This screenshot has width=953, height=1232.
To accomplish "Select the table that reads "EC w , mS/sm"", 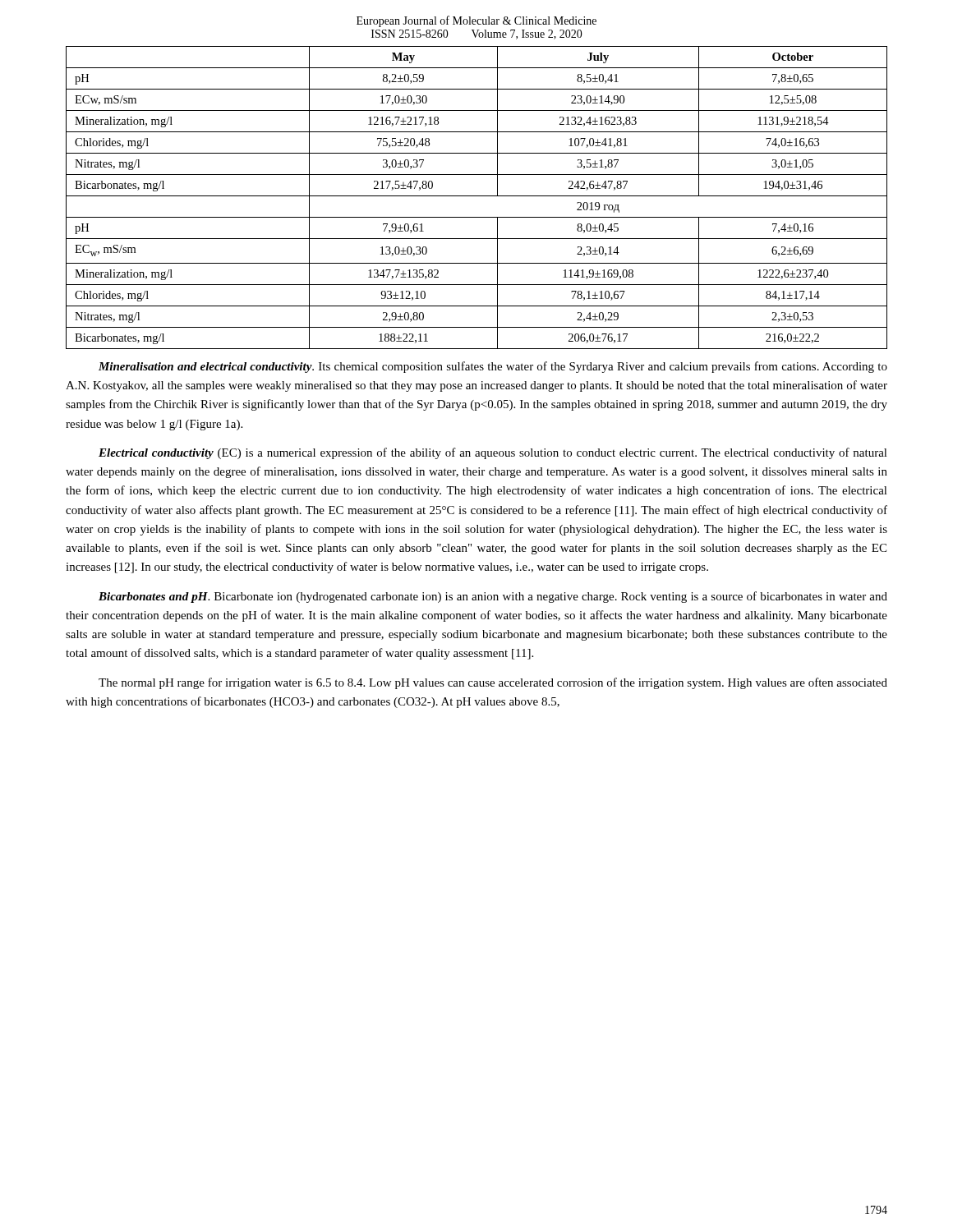I will pos(476,197).
